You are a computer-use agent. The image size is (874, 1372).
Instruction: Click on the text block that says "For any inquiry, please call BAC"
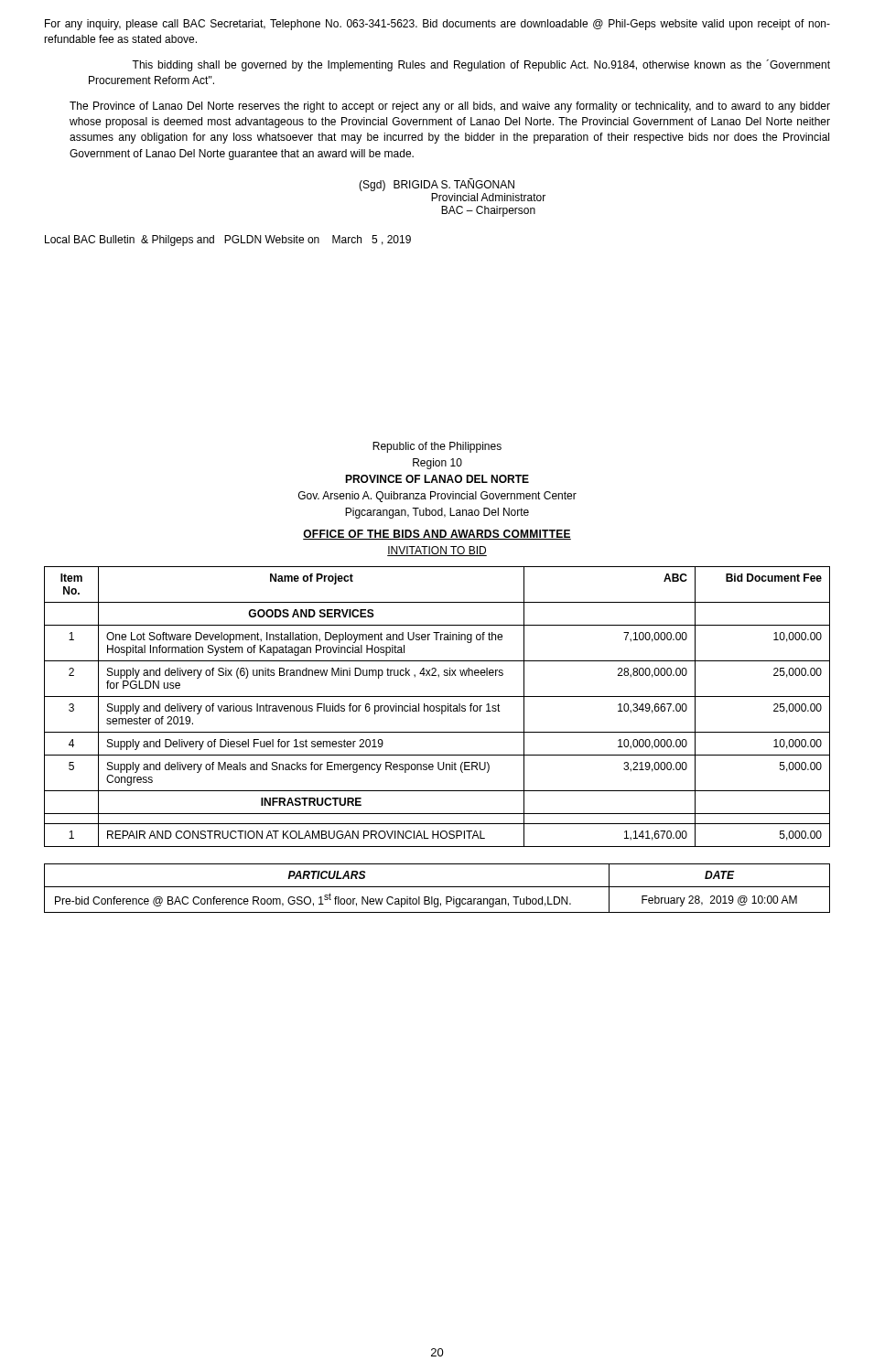pyautogui.click(x=437, y=32)
